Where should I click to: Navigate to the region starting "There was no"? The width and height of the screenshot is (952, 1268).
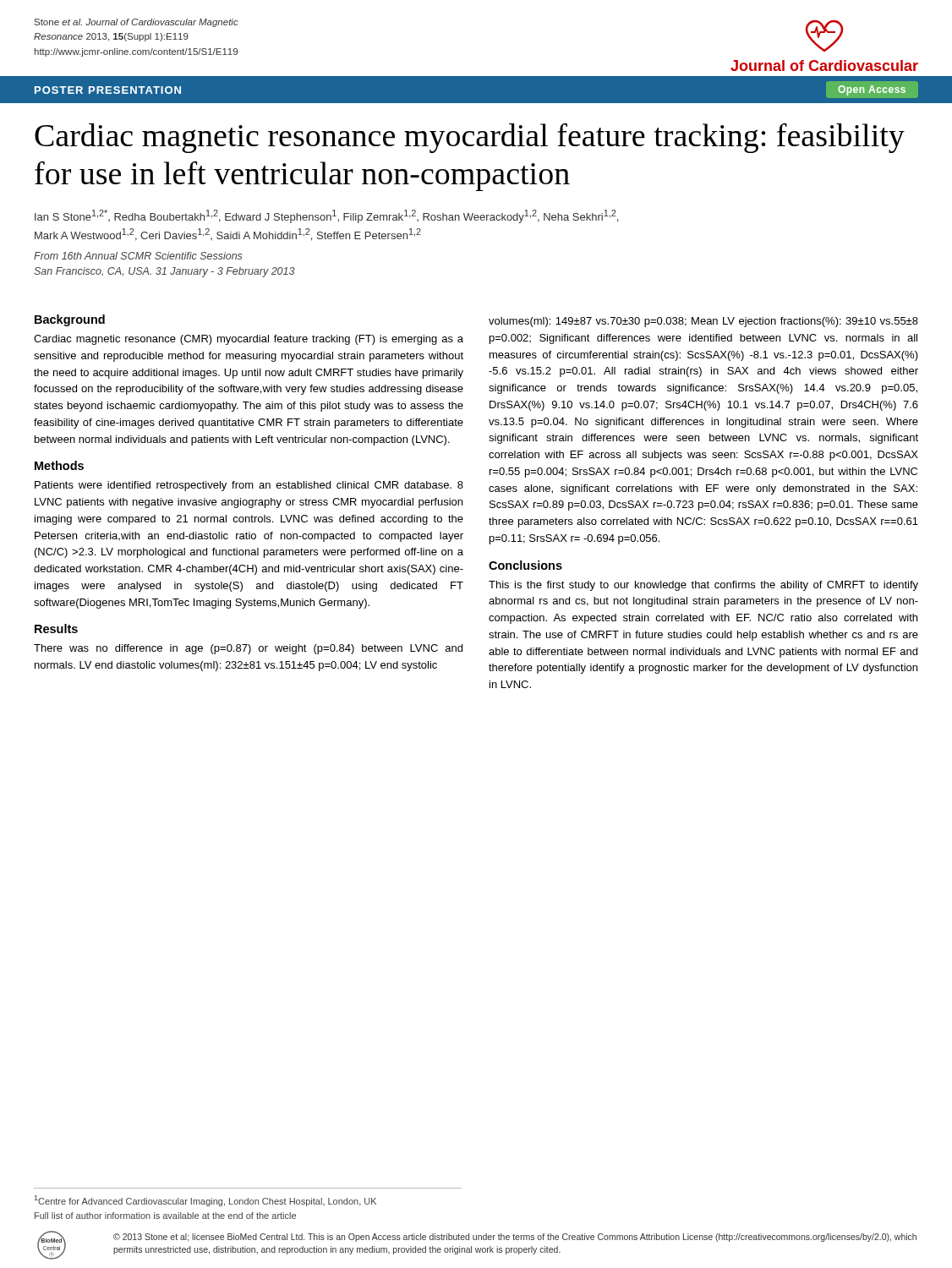(x=249, y=657)
